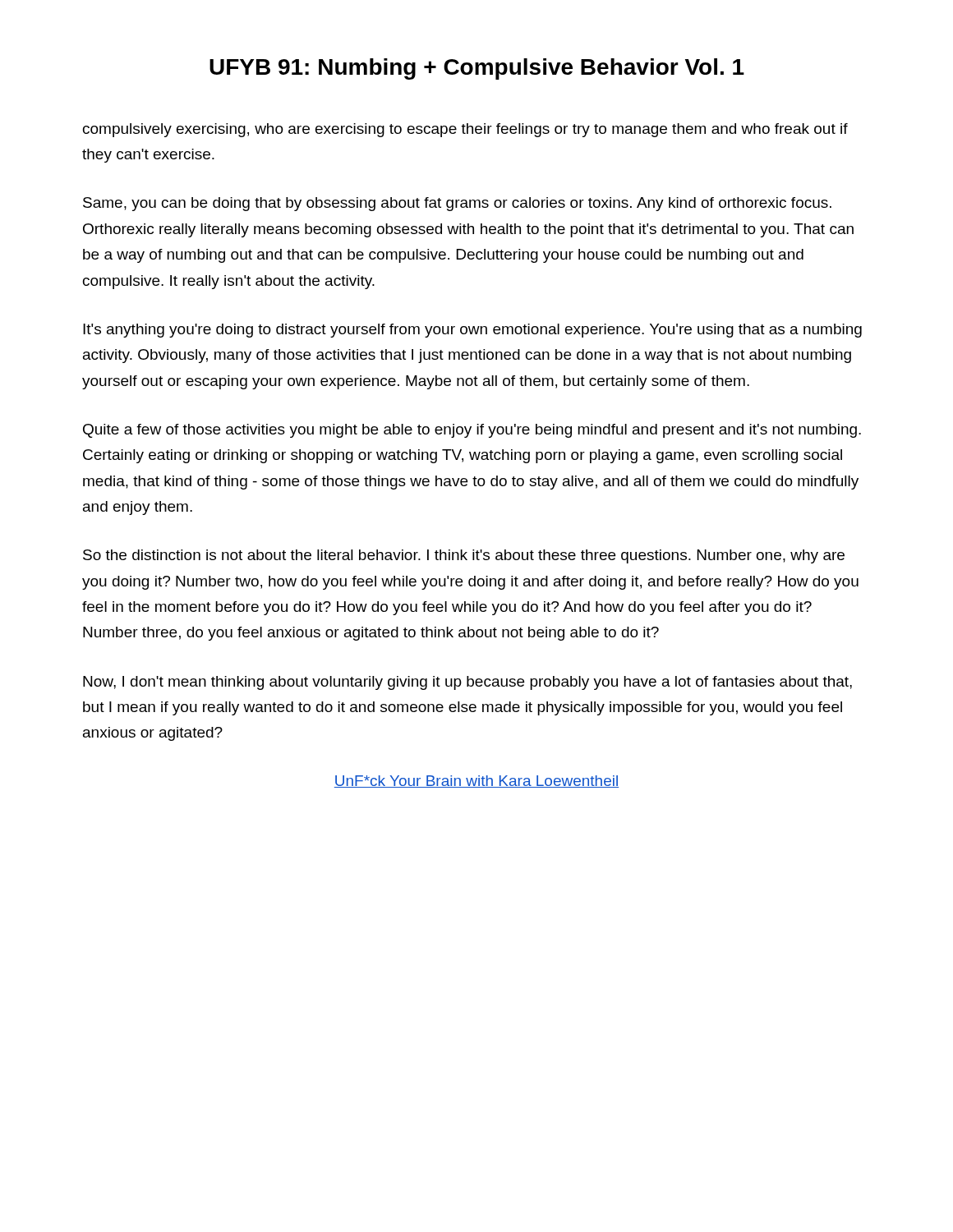Select the text block starting "So the distinction is not"
Image resolution: width=953 pixels, height=1232 pixels.
point(471,594)
